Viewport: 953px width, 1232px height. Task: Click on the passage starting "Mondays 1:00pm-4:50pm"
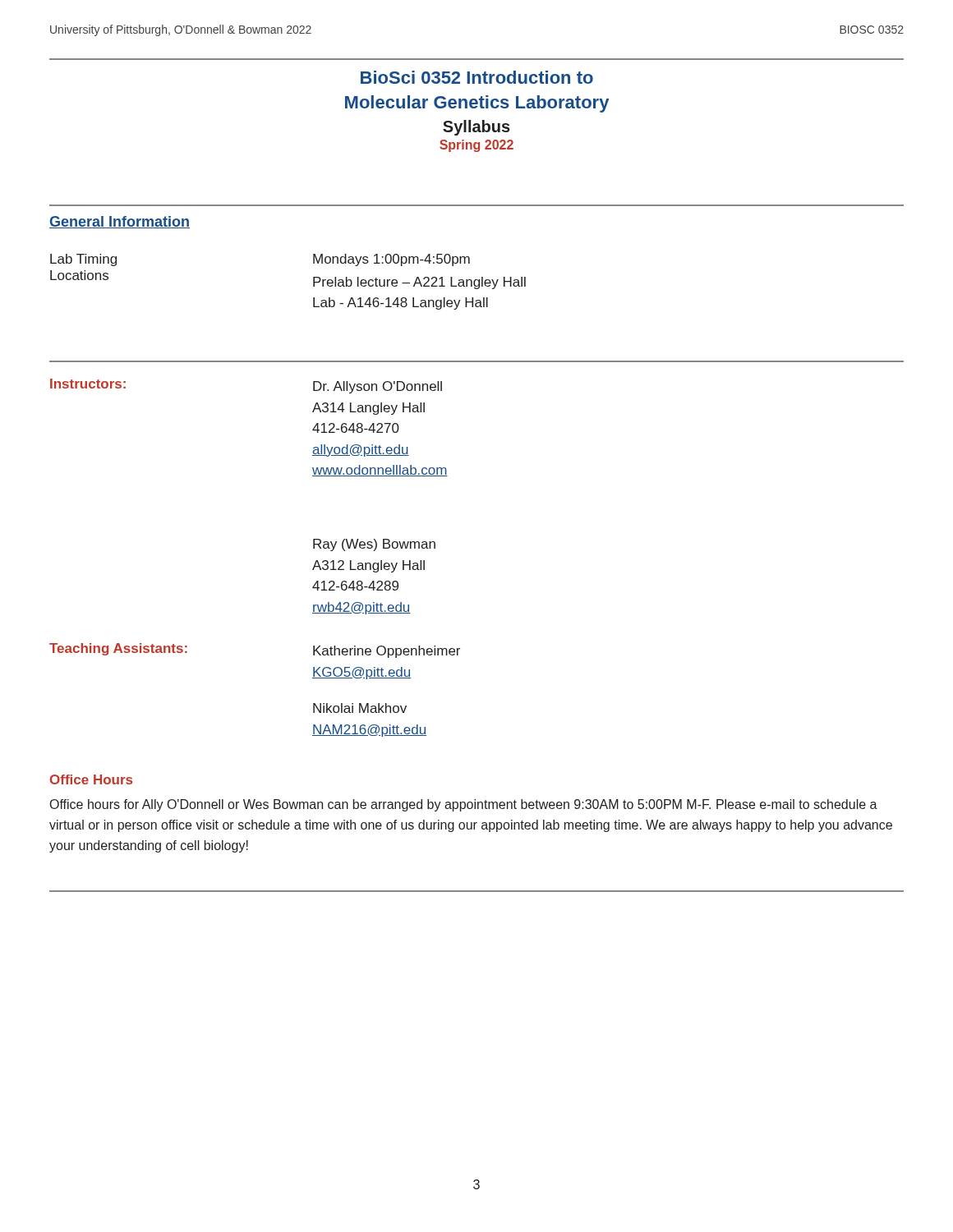pos(391,259)
